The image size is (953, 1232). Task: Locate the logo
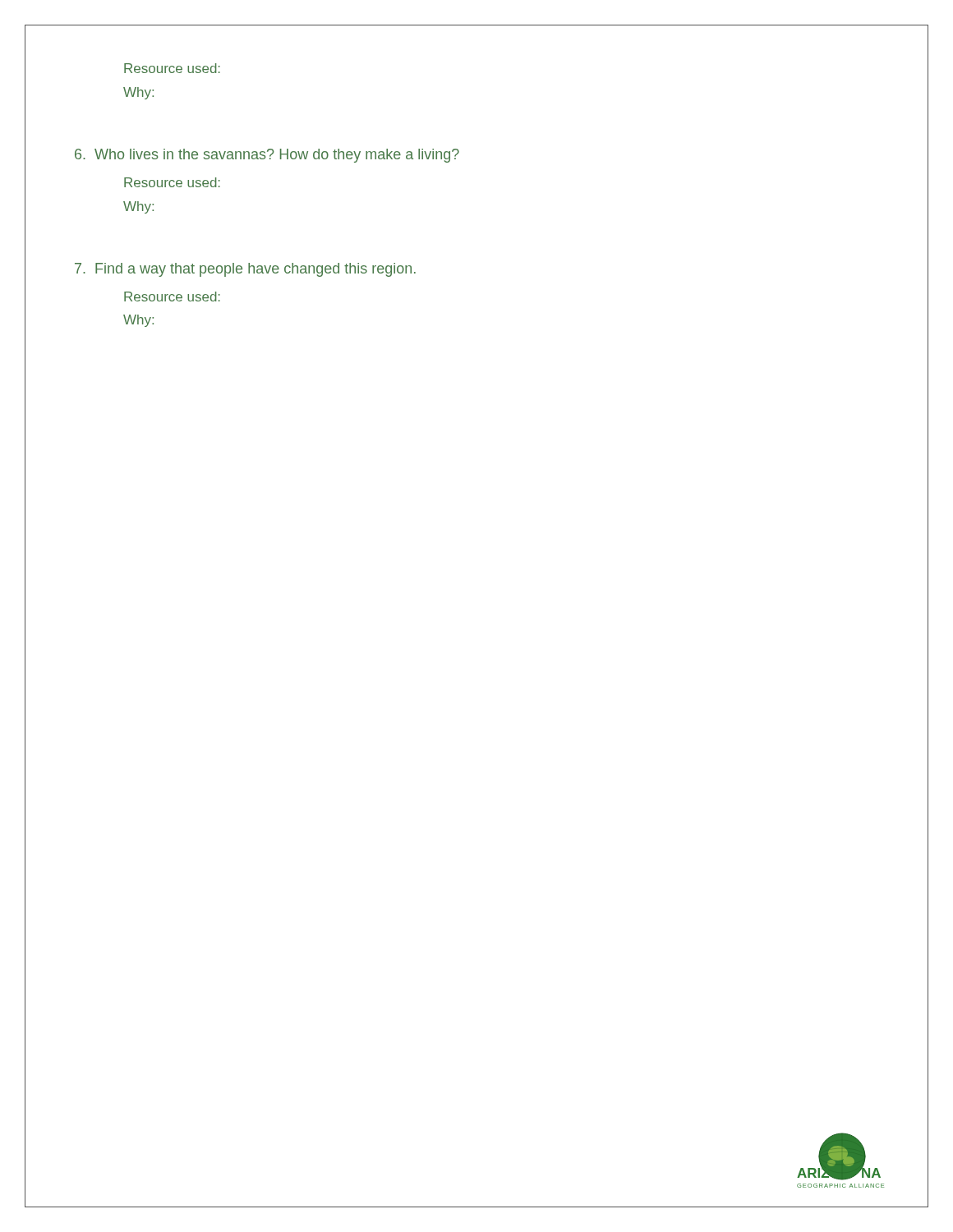(850, 1161)
